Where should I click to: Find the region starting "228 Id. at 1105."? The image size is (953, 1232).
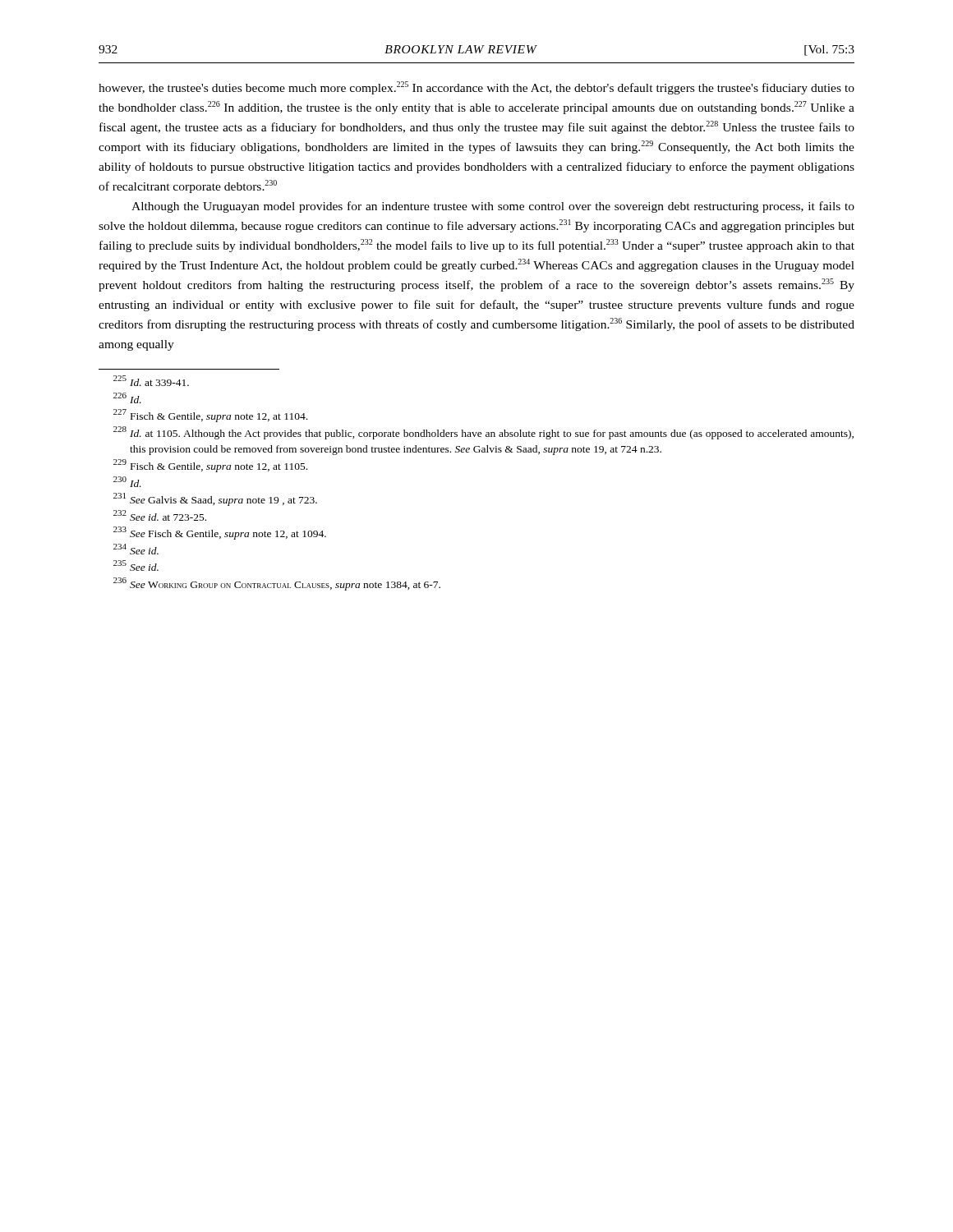pyautogui.click(x=476, y=441)
